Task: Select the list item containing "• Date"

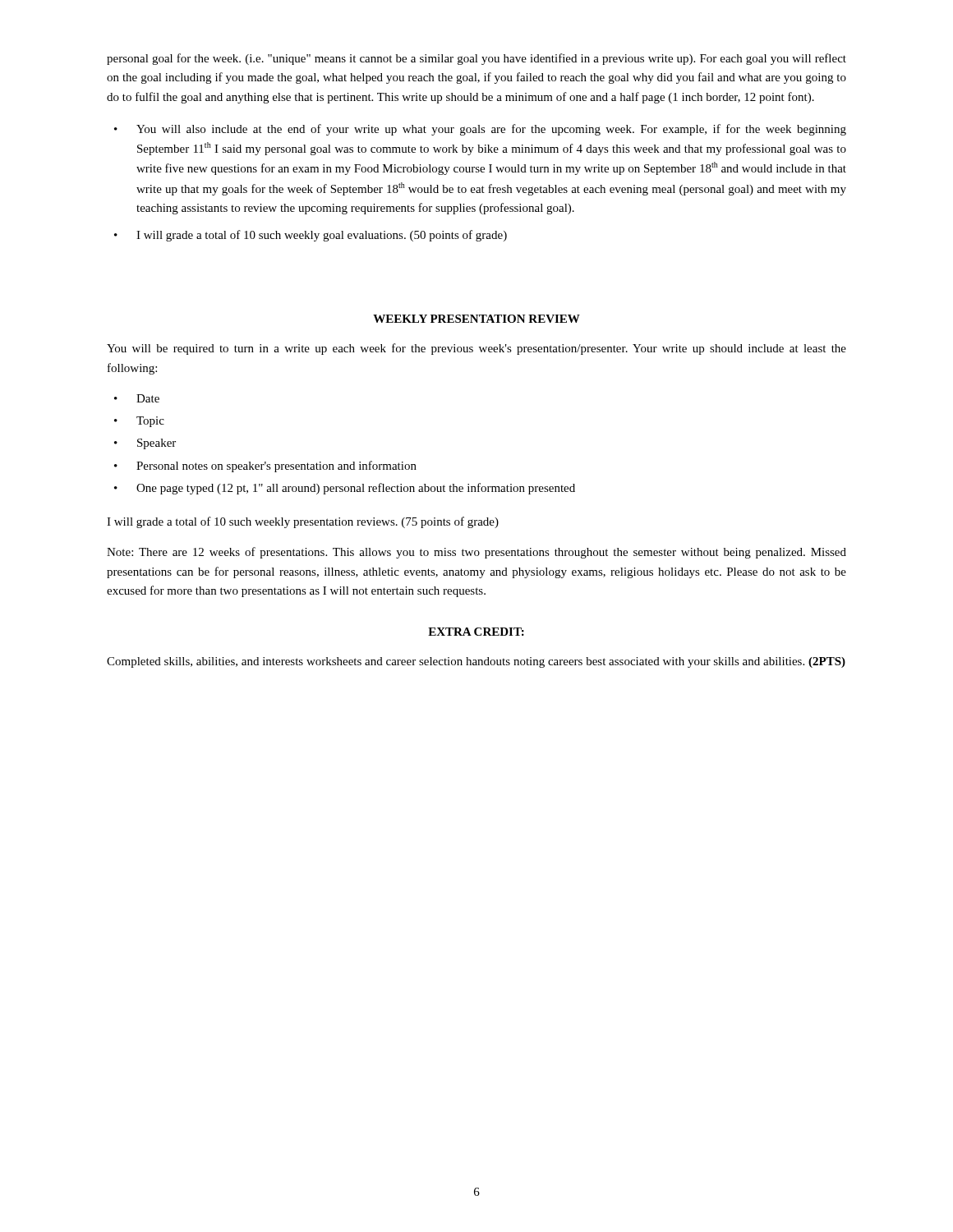Action: coord(137,398)
